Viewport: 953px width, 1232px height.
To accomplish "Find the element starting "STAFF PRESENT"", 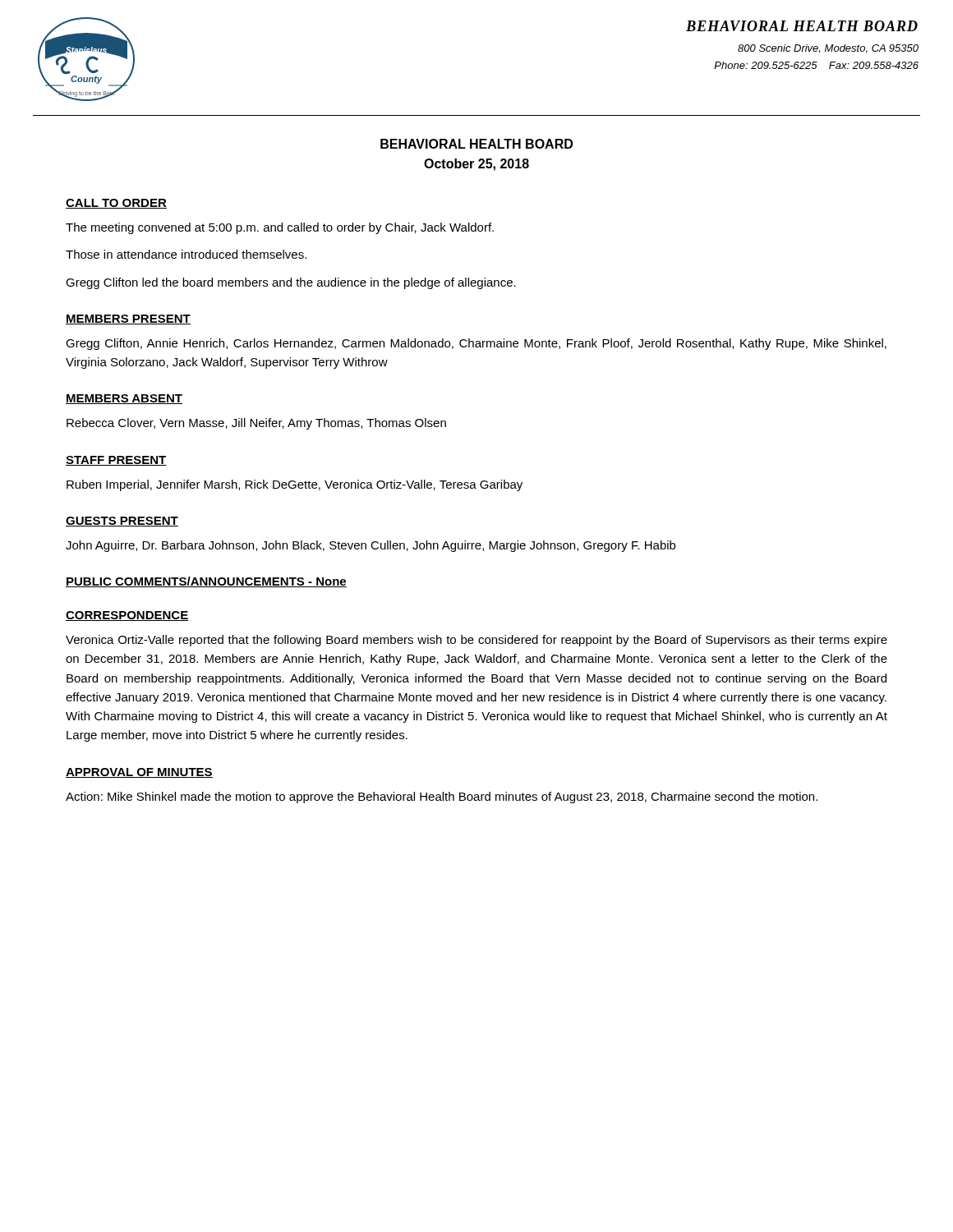I will [x=116, y=459].
